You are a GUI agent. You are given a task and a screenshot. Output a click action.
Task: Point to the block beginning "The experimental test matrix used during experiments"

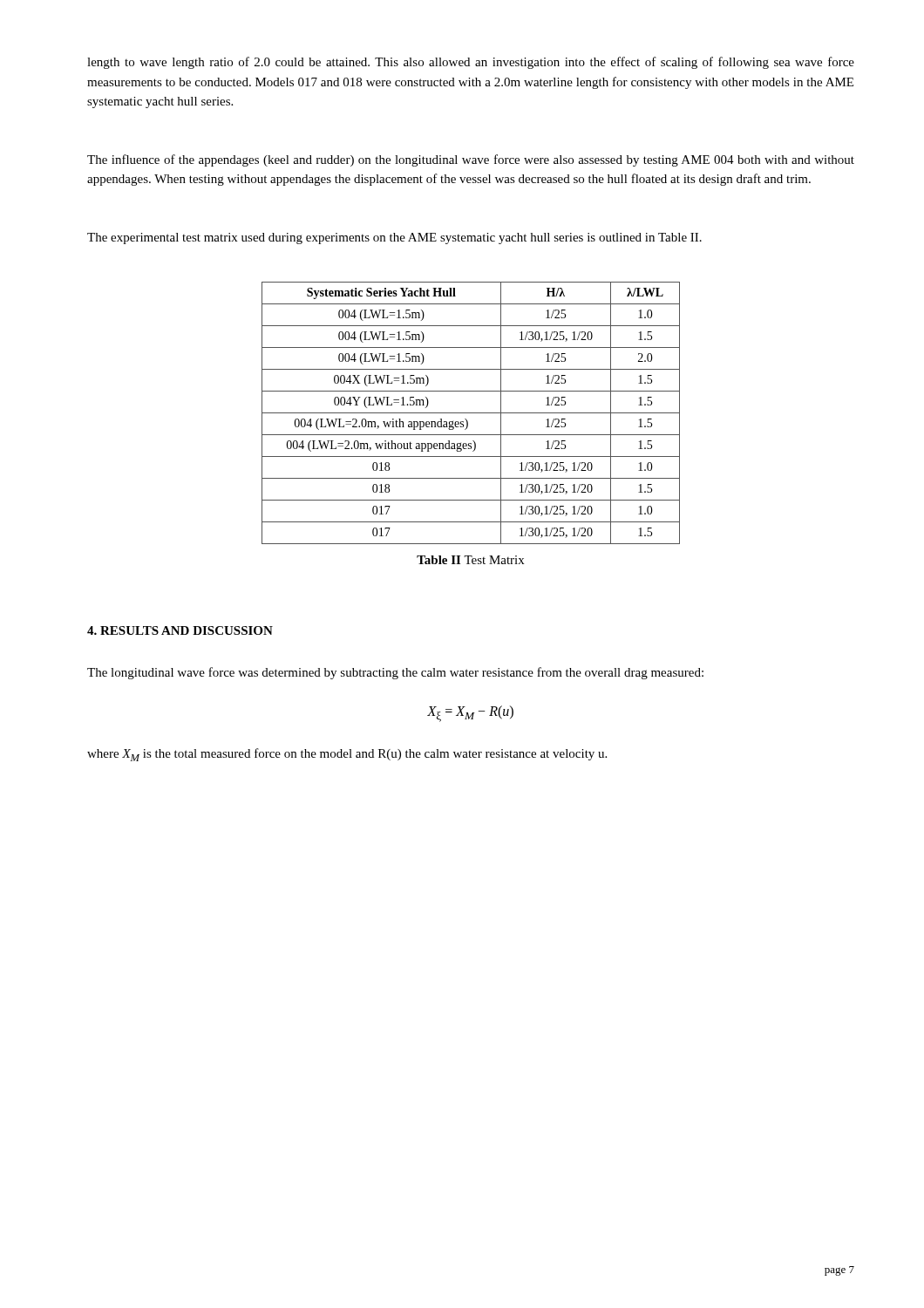(395, 237)
